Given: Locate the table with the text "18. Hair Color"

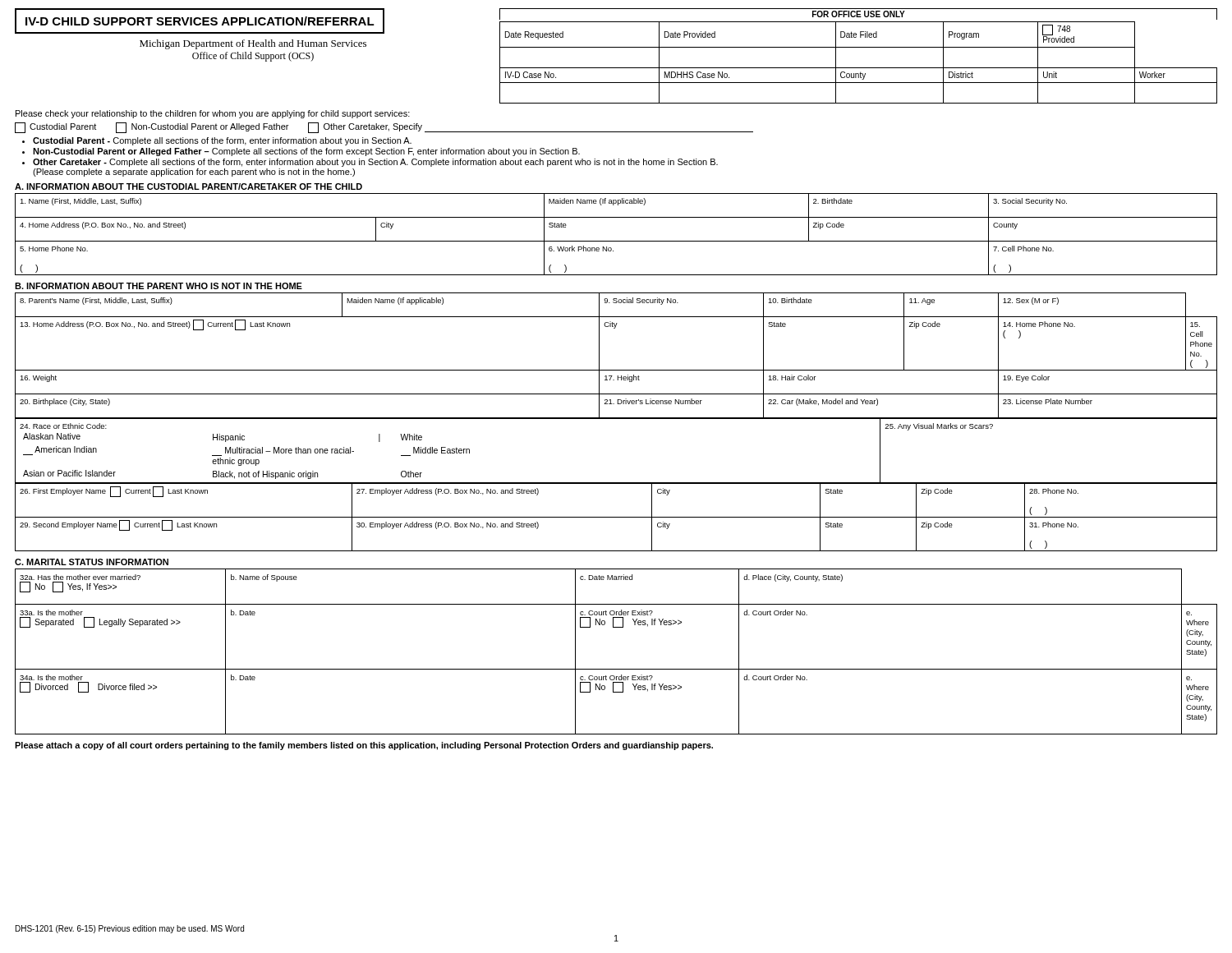Looking at the screenshot, I should coord(616,355).
